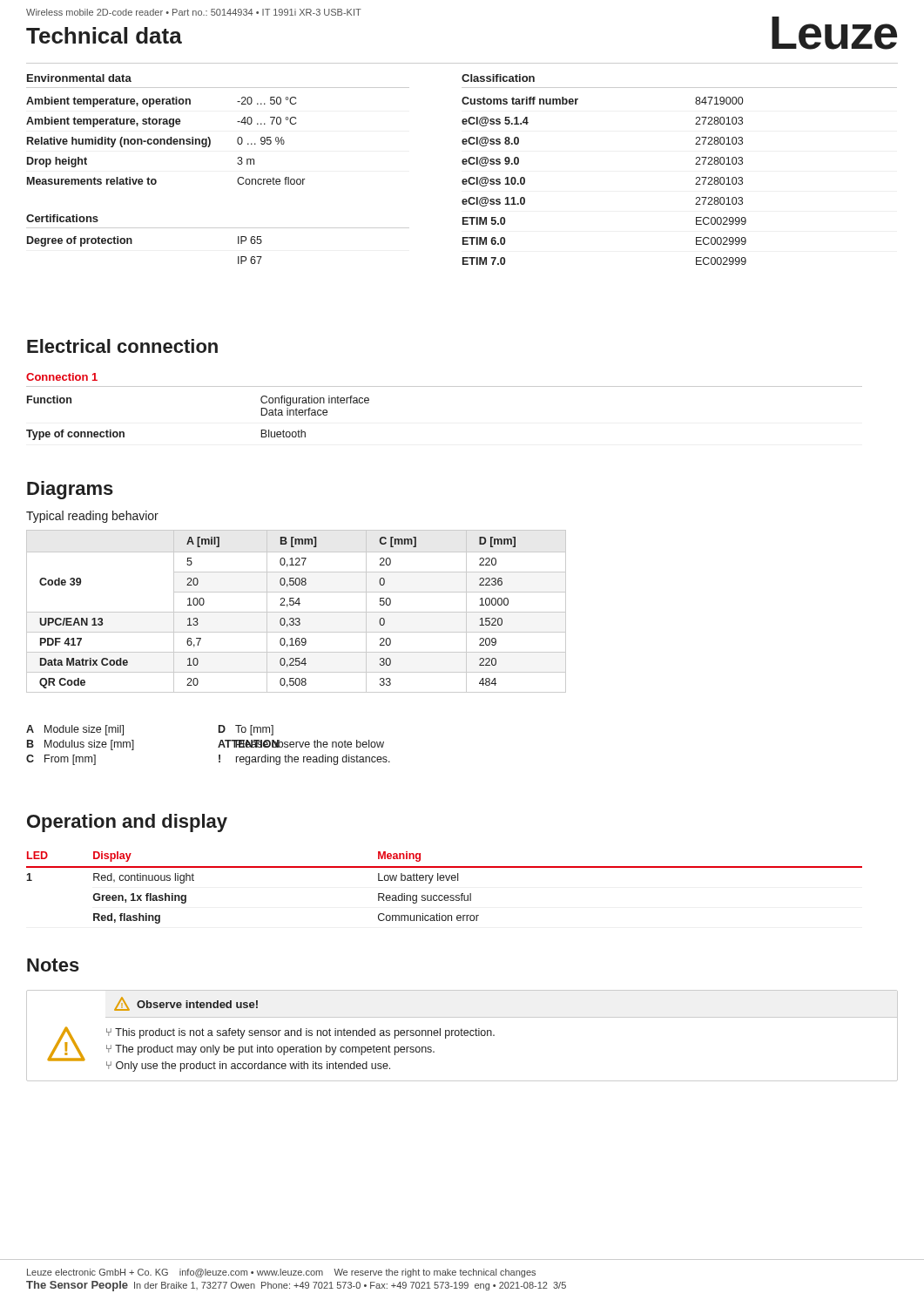Find "Electrical connection" on this page
Screen dimensions: 1307x924
(122, 346)
